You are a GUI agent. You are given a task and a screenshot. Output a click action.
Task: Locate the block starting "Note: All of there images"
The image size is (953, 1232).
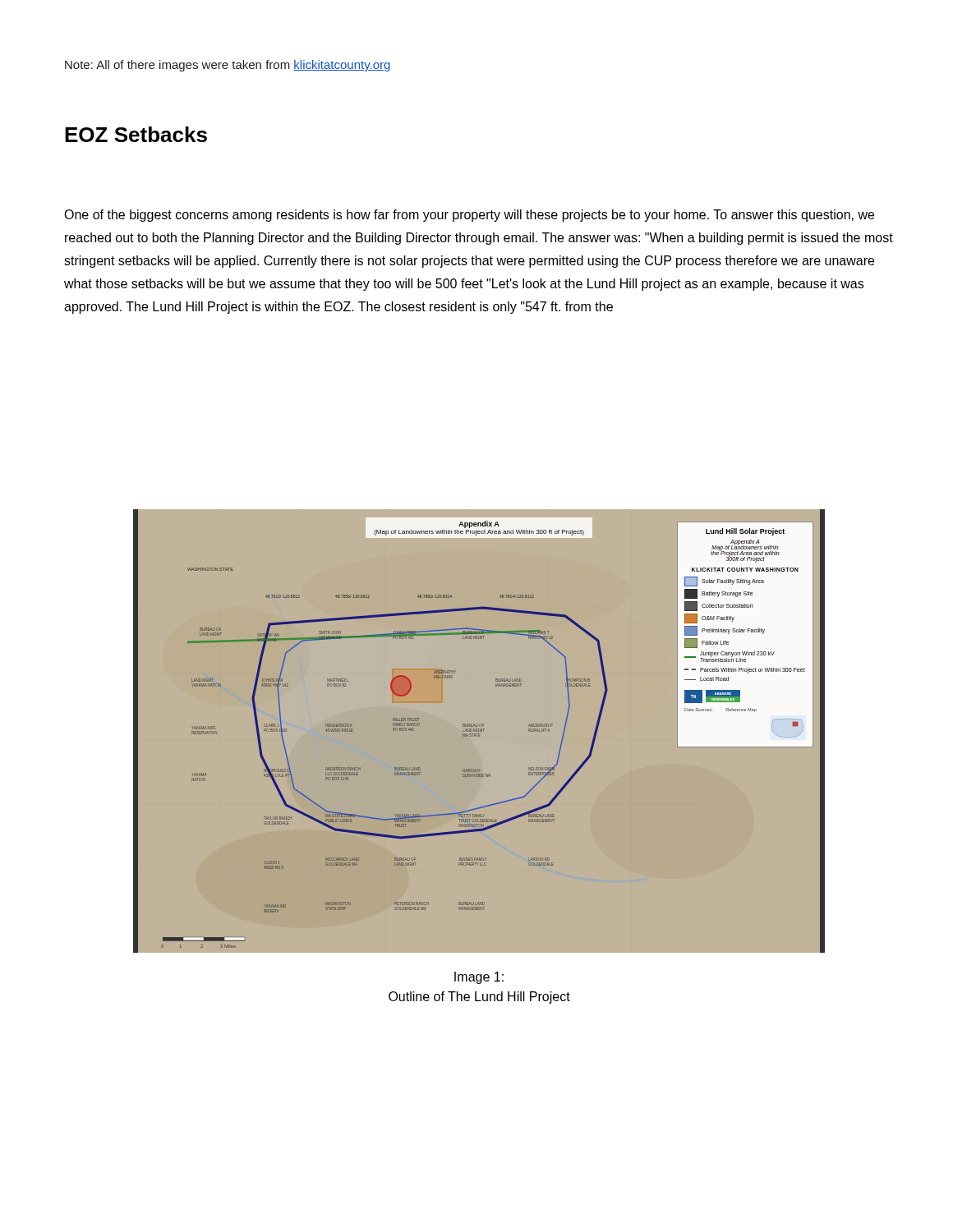tap(227, 64)
